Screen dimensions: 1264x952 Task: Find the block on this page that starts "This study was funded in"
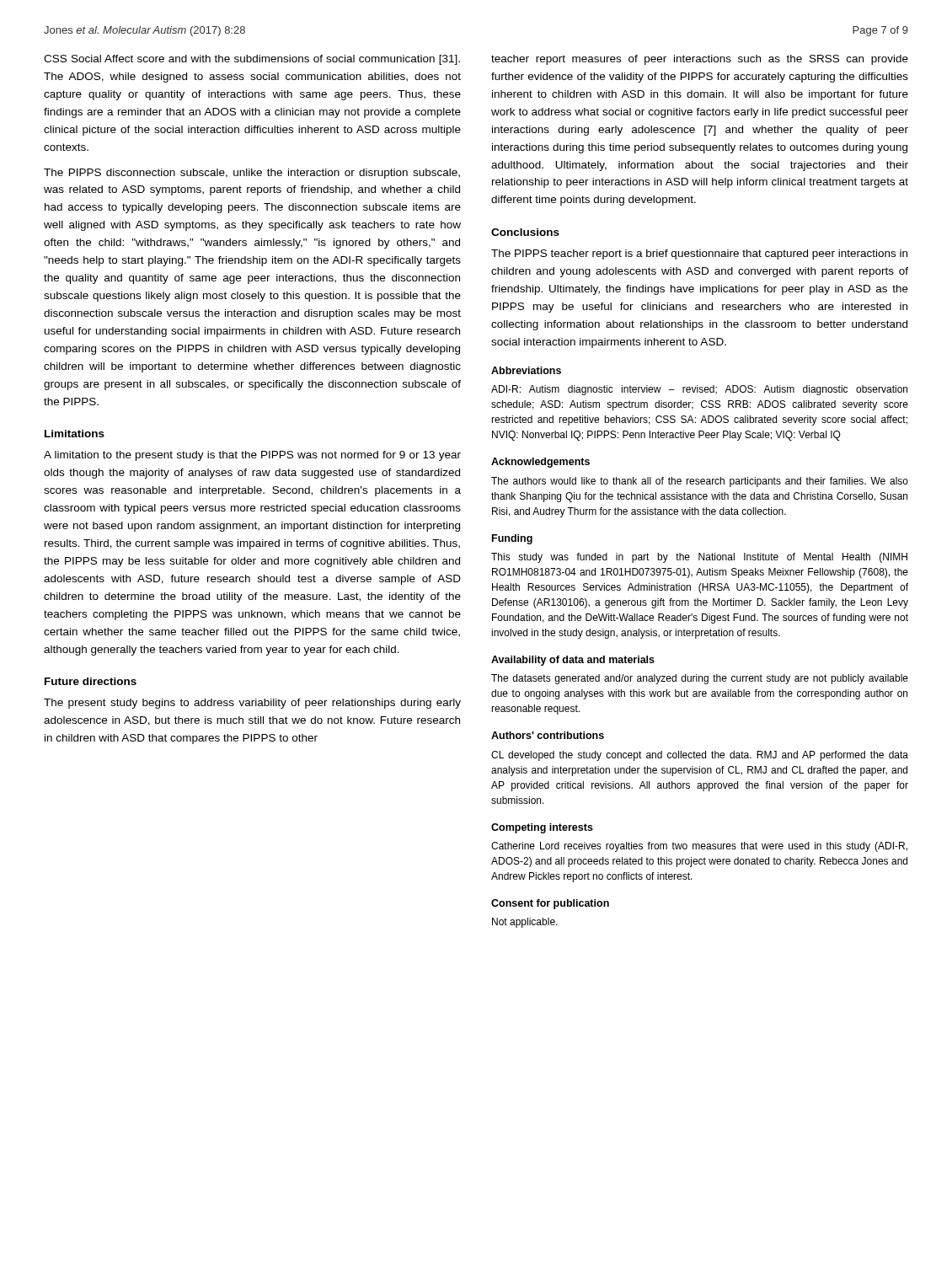700,595
